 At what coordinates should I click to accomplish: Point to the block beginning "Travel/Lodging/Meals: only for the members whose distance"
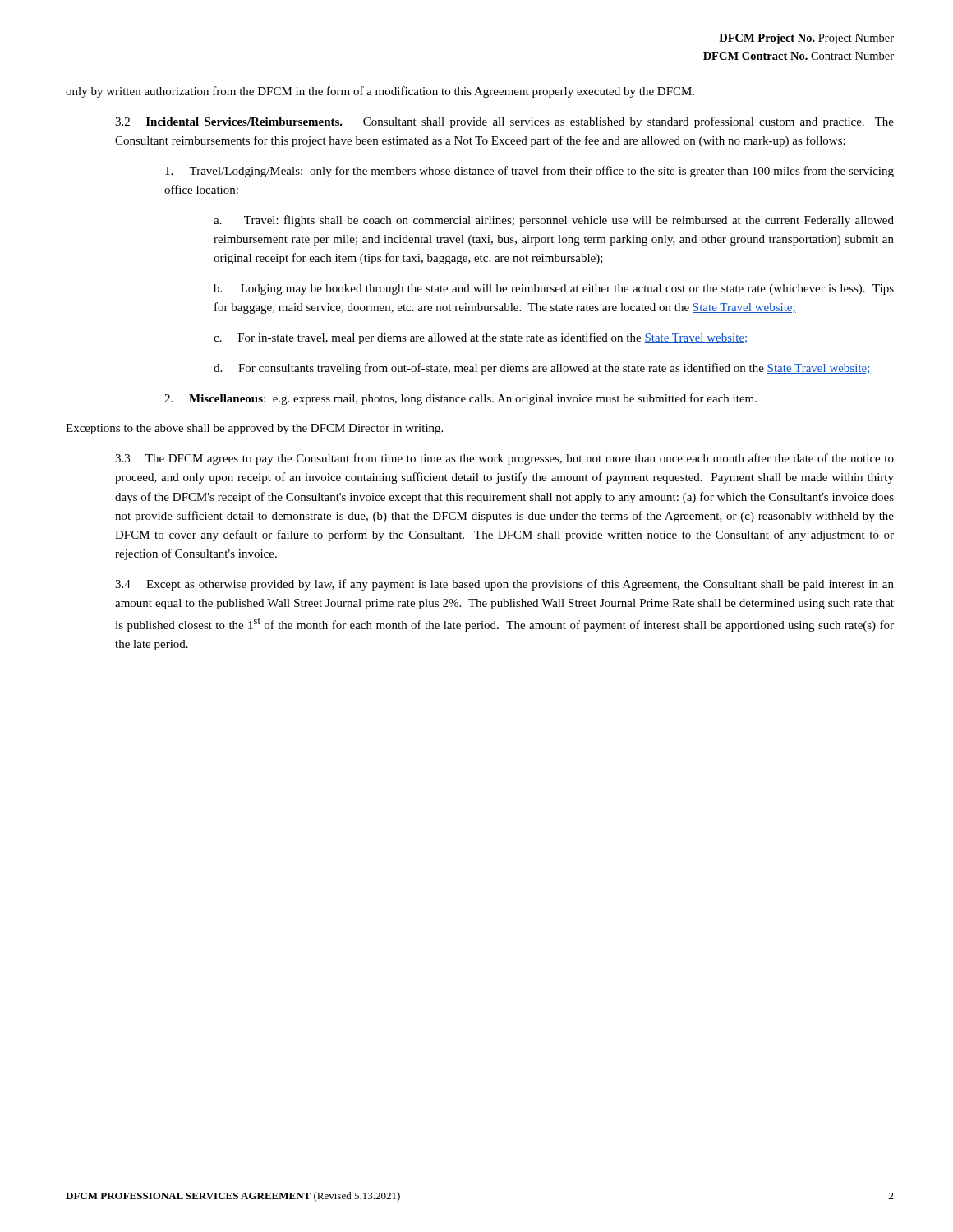[x=529, y=180]
